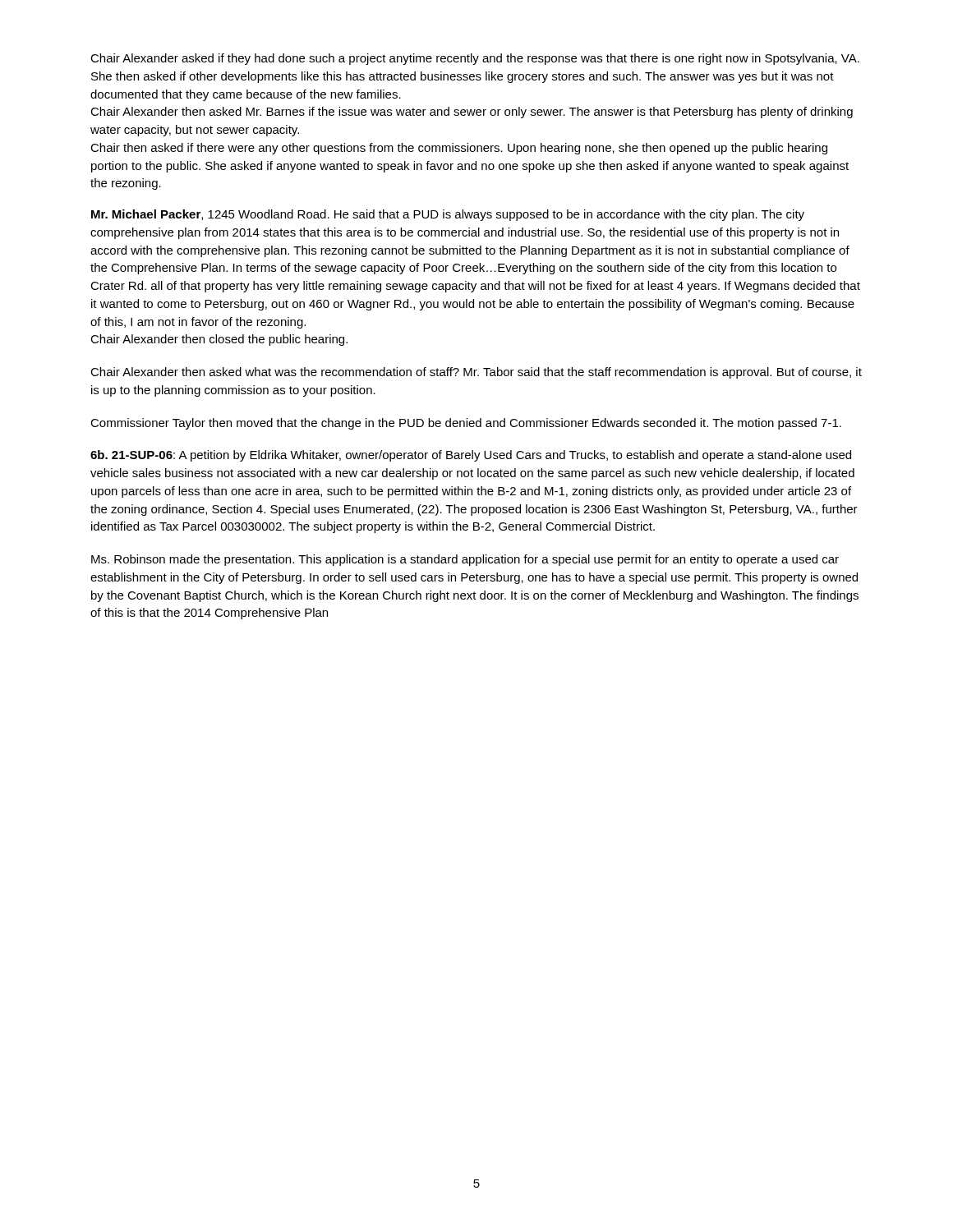This screenshot has width=953, height=1232.
Task: Select the text block that says "Commissioner Taylor then moved that the"
Action: click(x=466, y=422)
